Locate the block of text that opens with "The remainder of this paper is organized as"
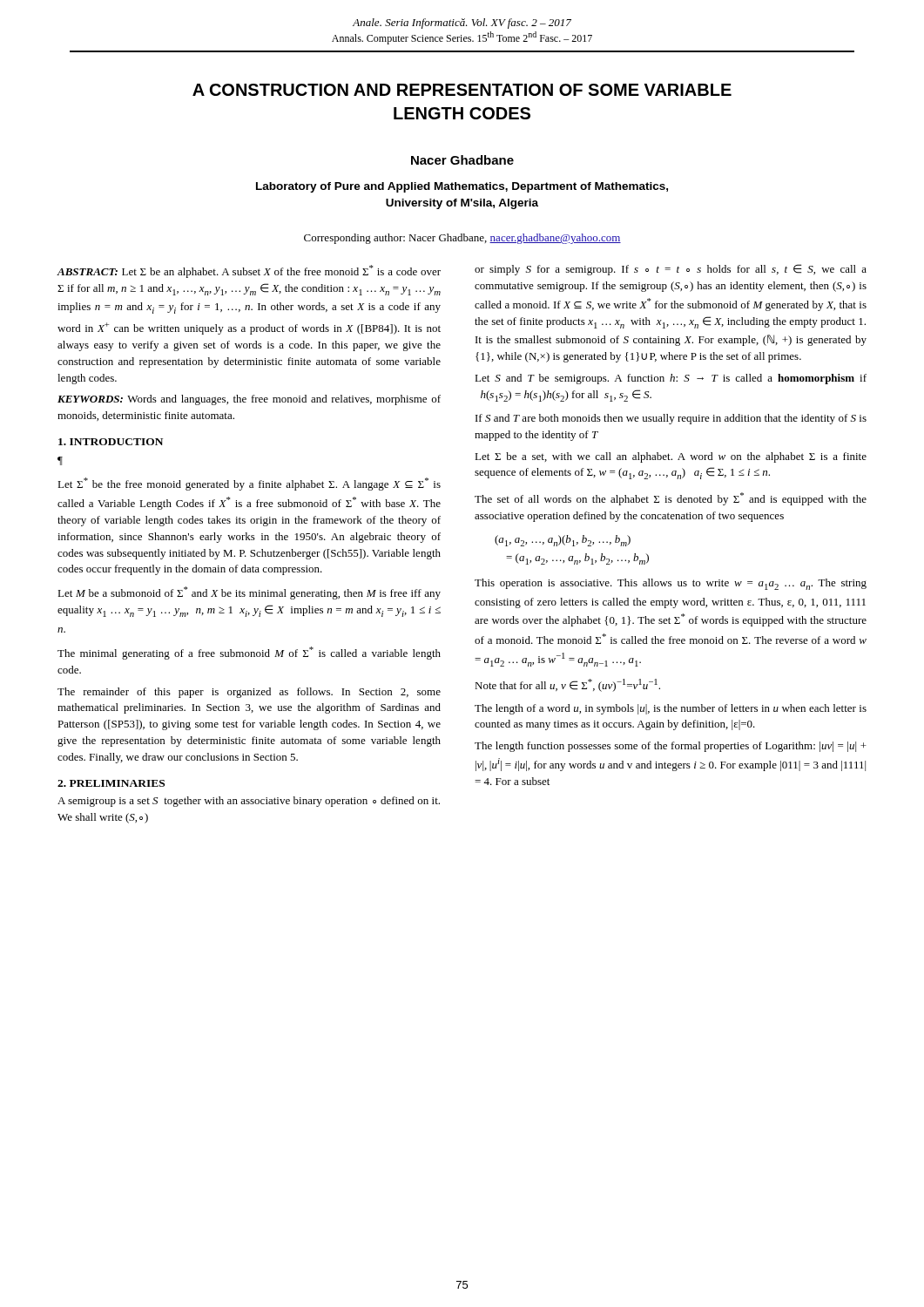 click(x=249, y=724)
